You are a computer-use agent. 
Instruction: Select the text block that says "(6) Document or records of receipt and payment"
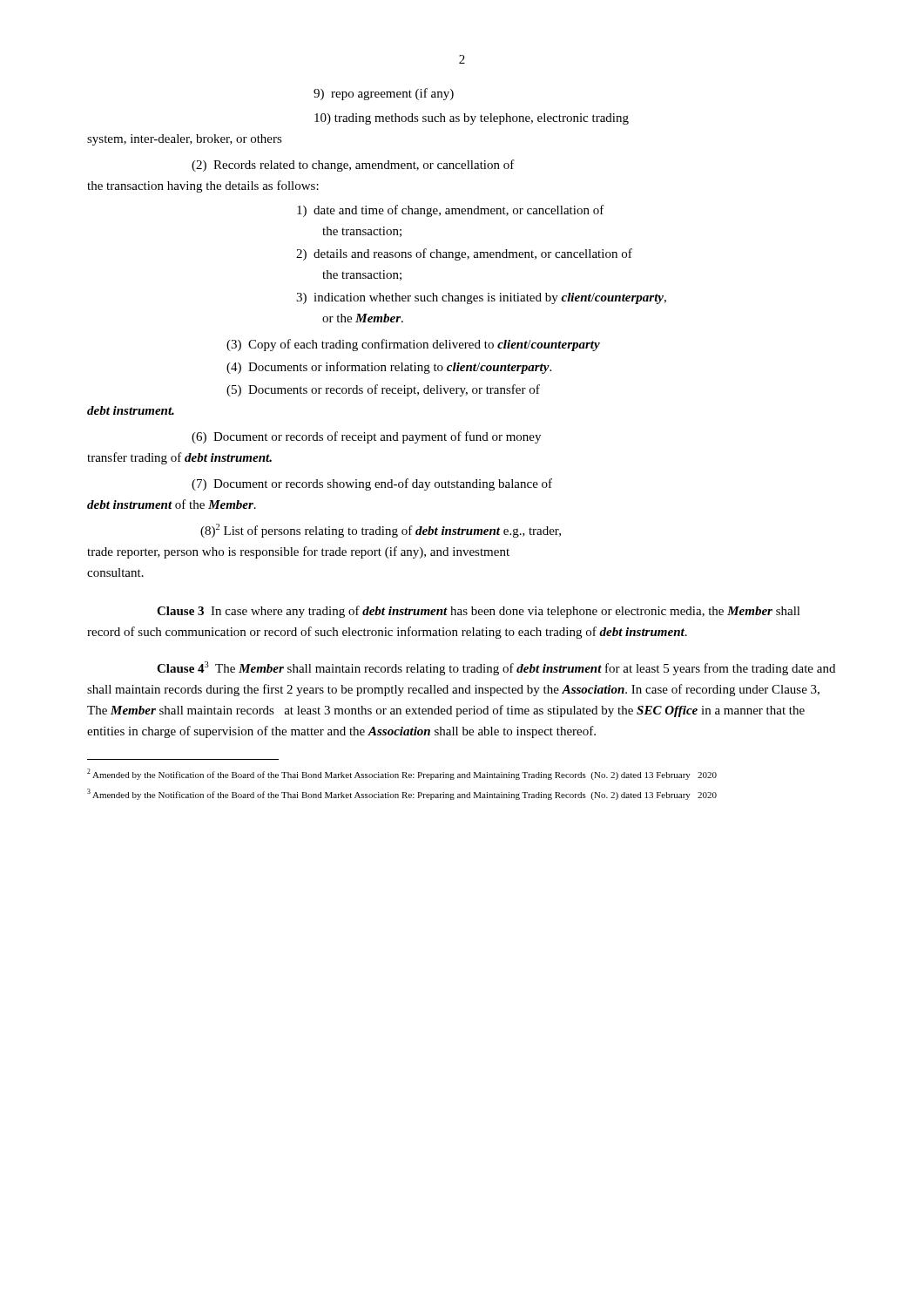pyautogui.click(x=314, y=445)
